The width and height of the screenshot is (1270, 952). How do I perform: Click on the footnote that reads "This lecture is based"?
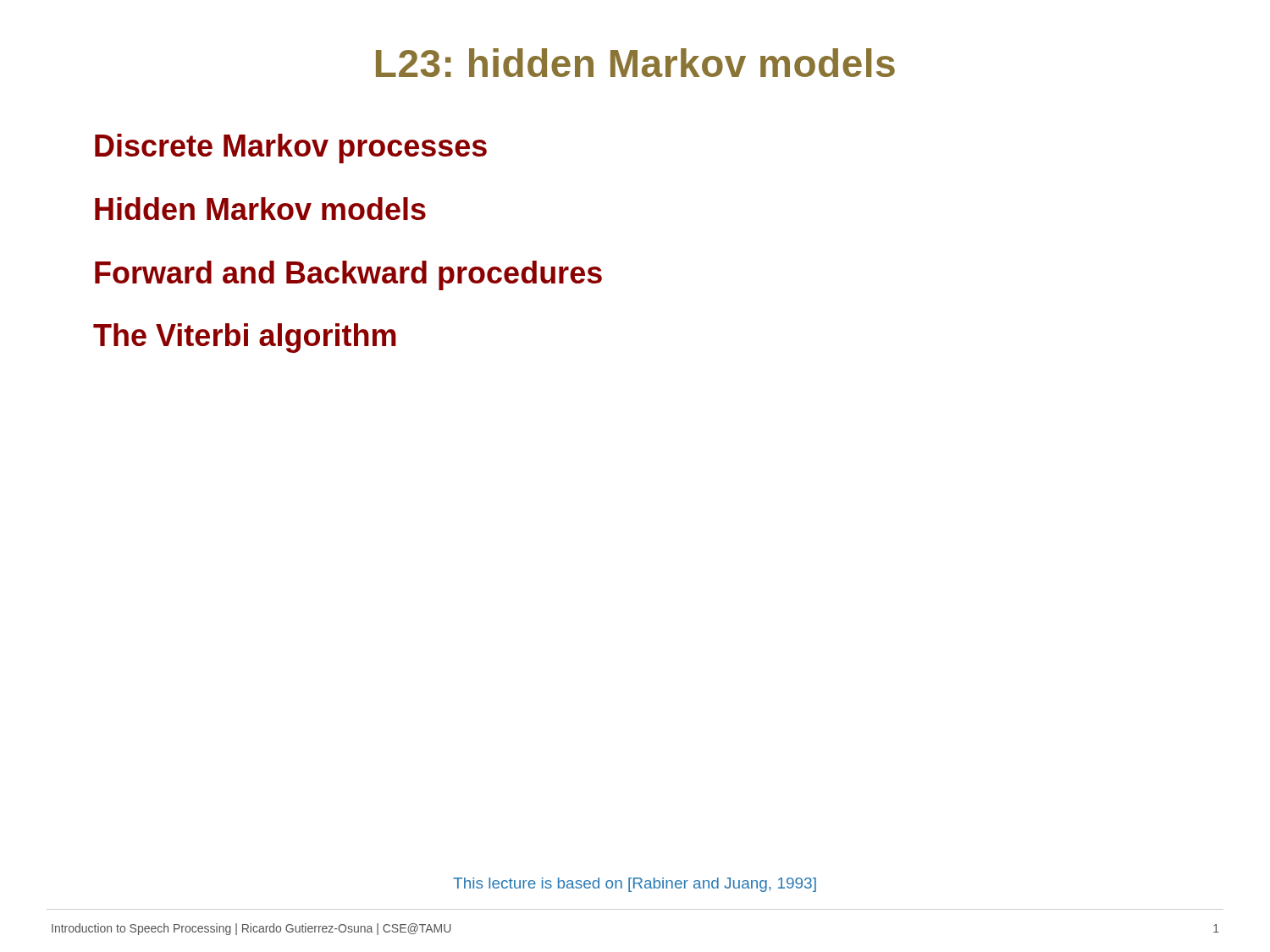tap(635, 883)
